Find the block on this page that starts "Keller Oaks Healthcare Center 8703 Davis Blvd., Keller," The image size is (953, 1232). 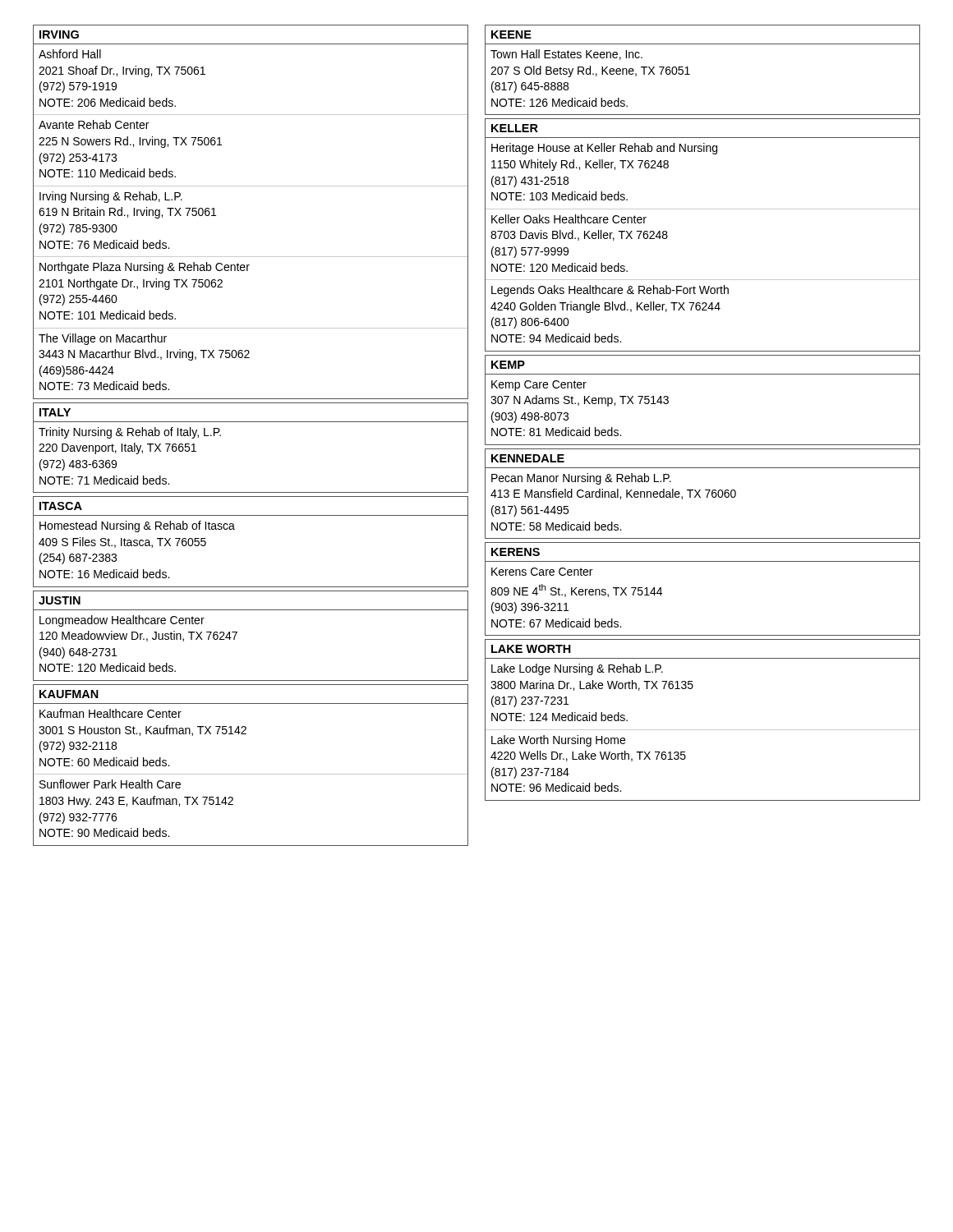[579, 243]
